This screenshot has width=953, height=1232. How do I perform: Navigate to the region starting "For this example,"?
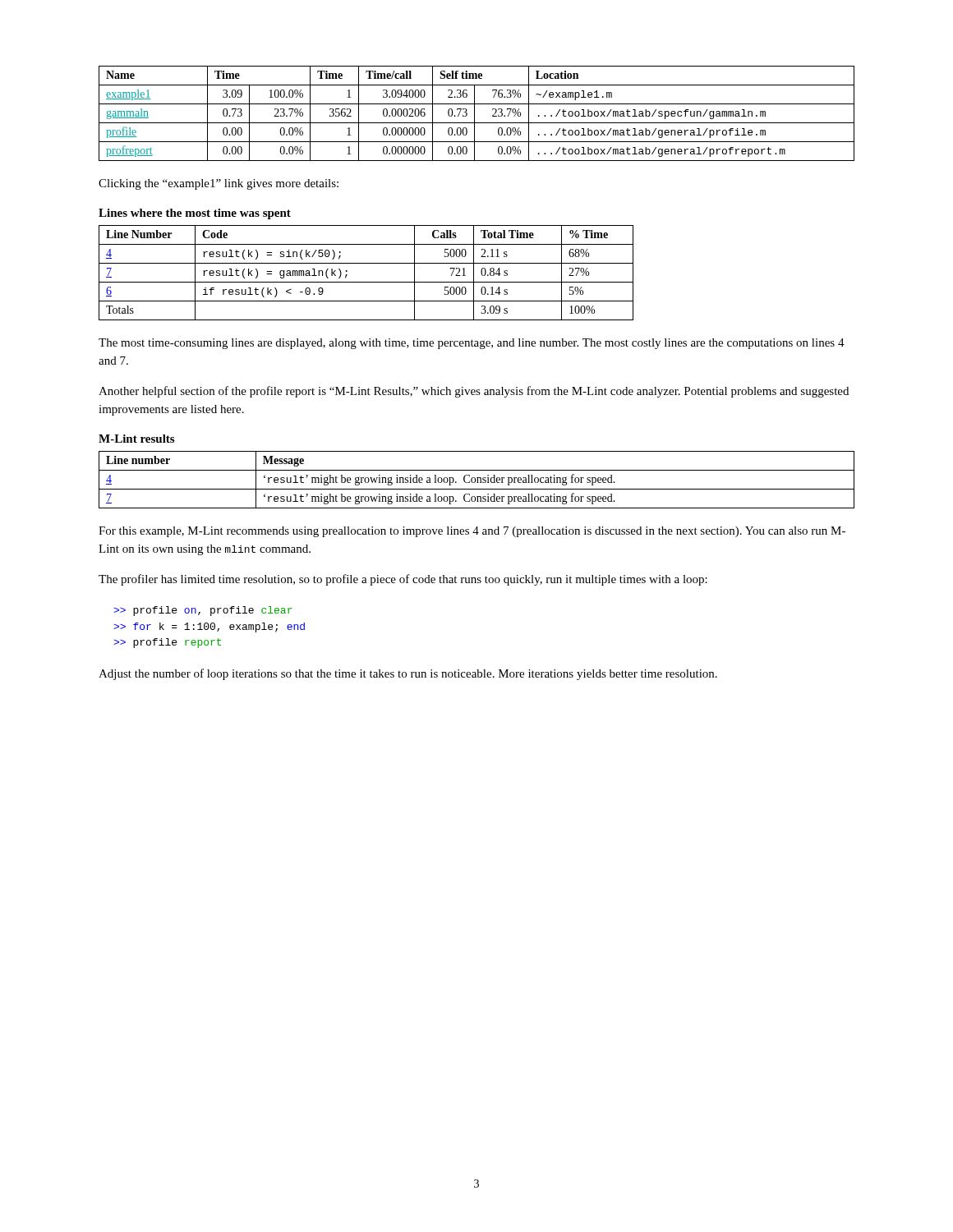point(476,540)
